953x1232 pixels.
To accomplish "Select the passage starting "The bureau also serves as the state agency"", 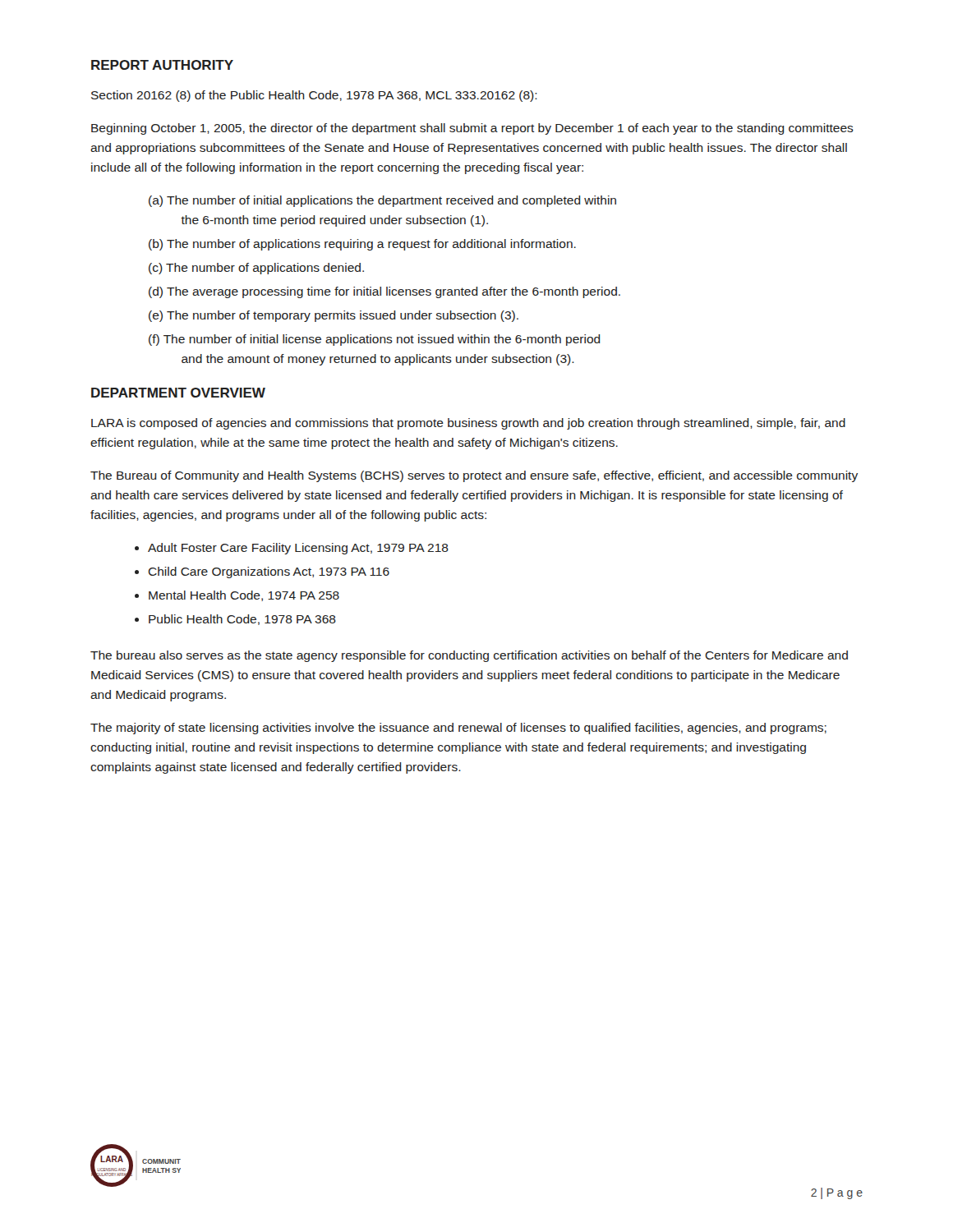I will 469,675.
